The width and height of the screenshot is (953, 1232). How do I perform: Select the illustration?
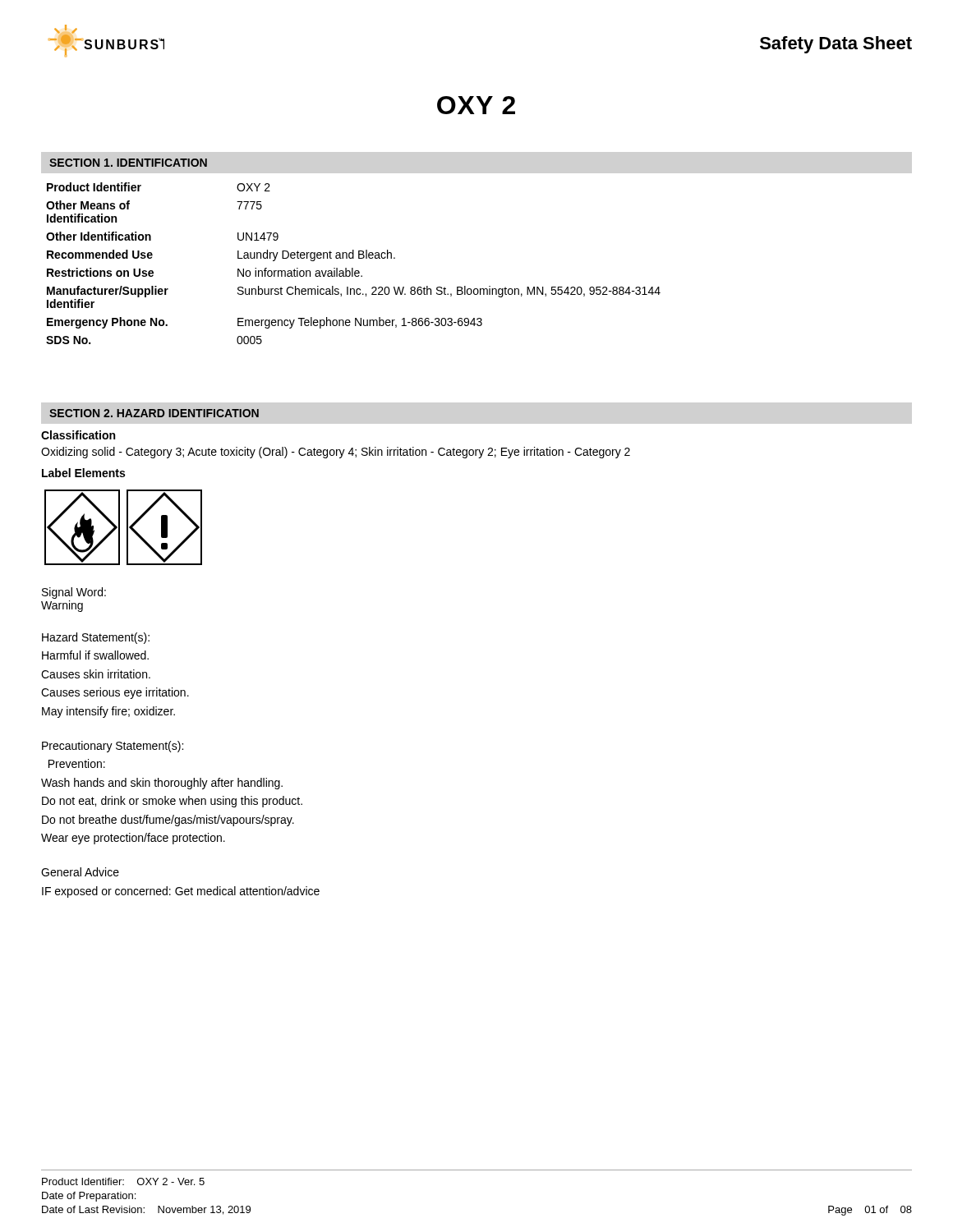pos(476,533)
